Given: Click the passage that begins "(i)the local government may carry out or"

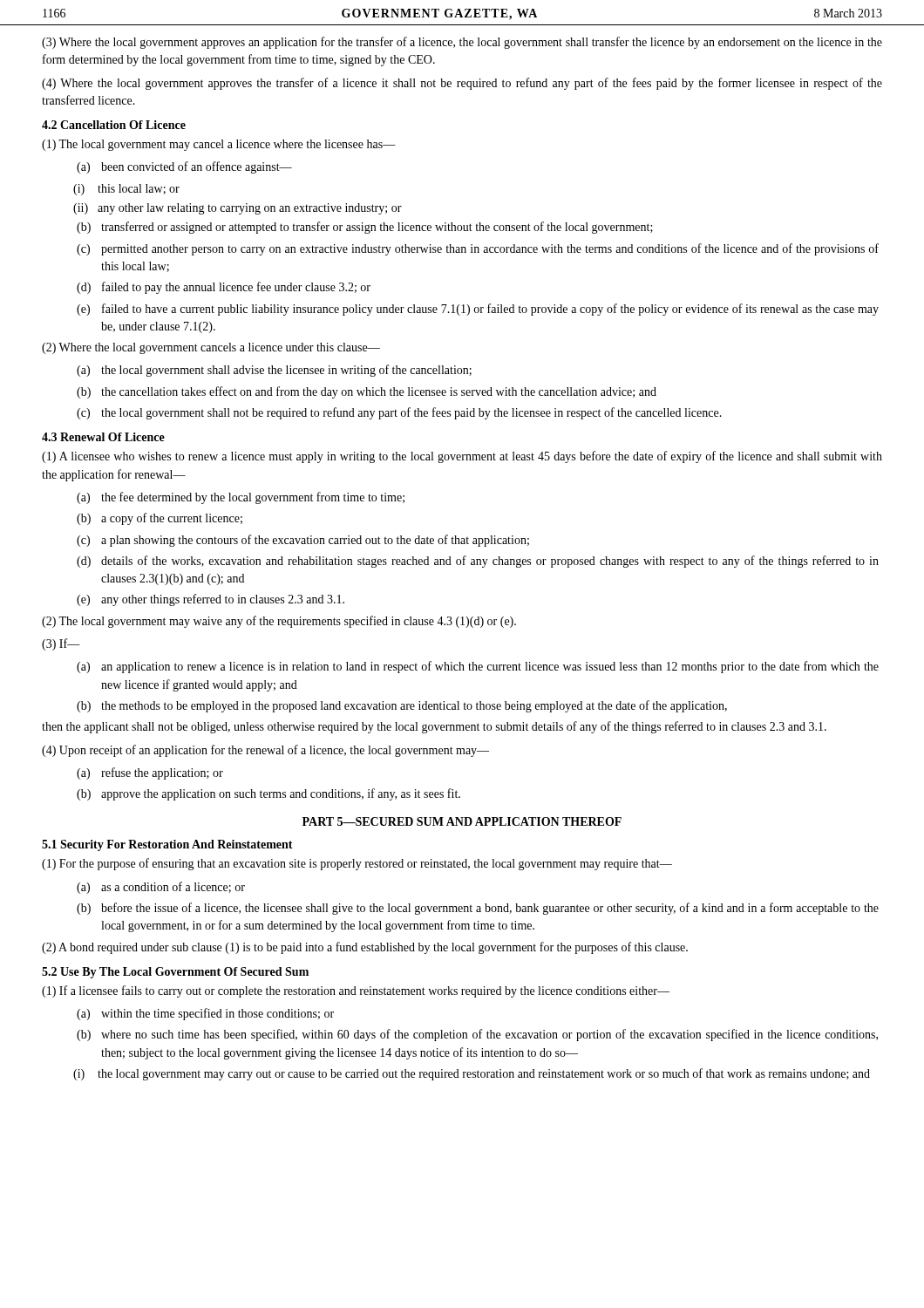Looking at the screenshot, I should point(478,1074).
